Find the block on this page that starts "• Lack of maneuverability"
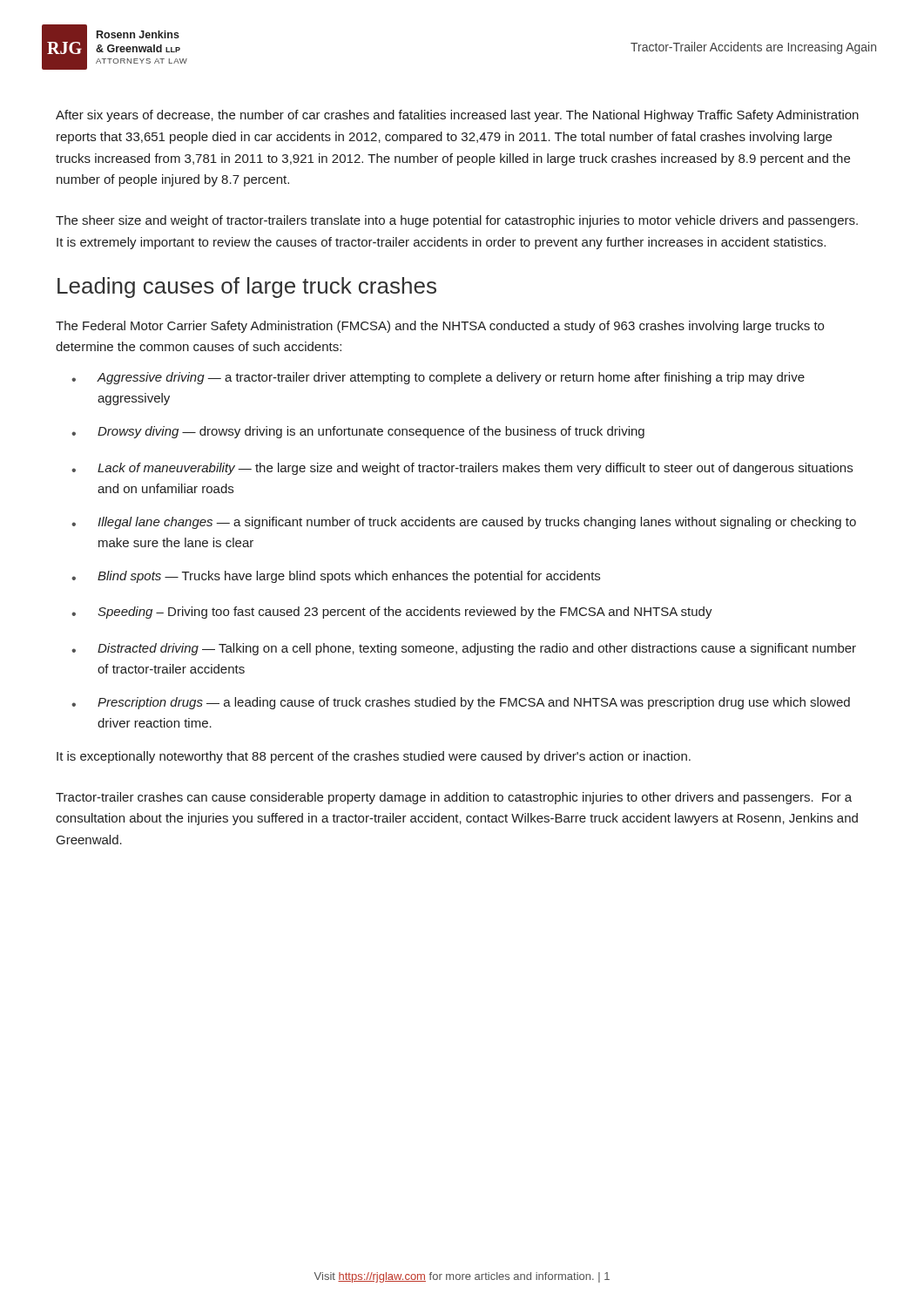This screenshot has height=1307, width=924. tap(470, 478)
